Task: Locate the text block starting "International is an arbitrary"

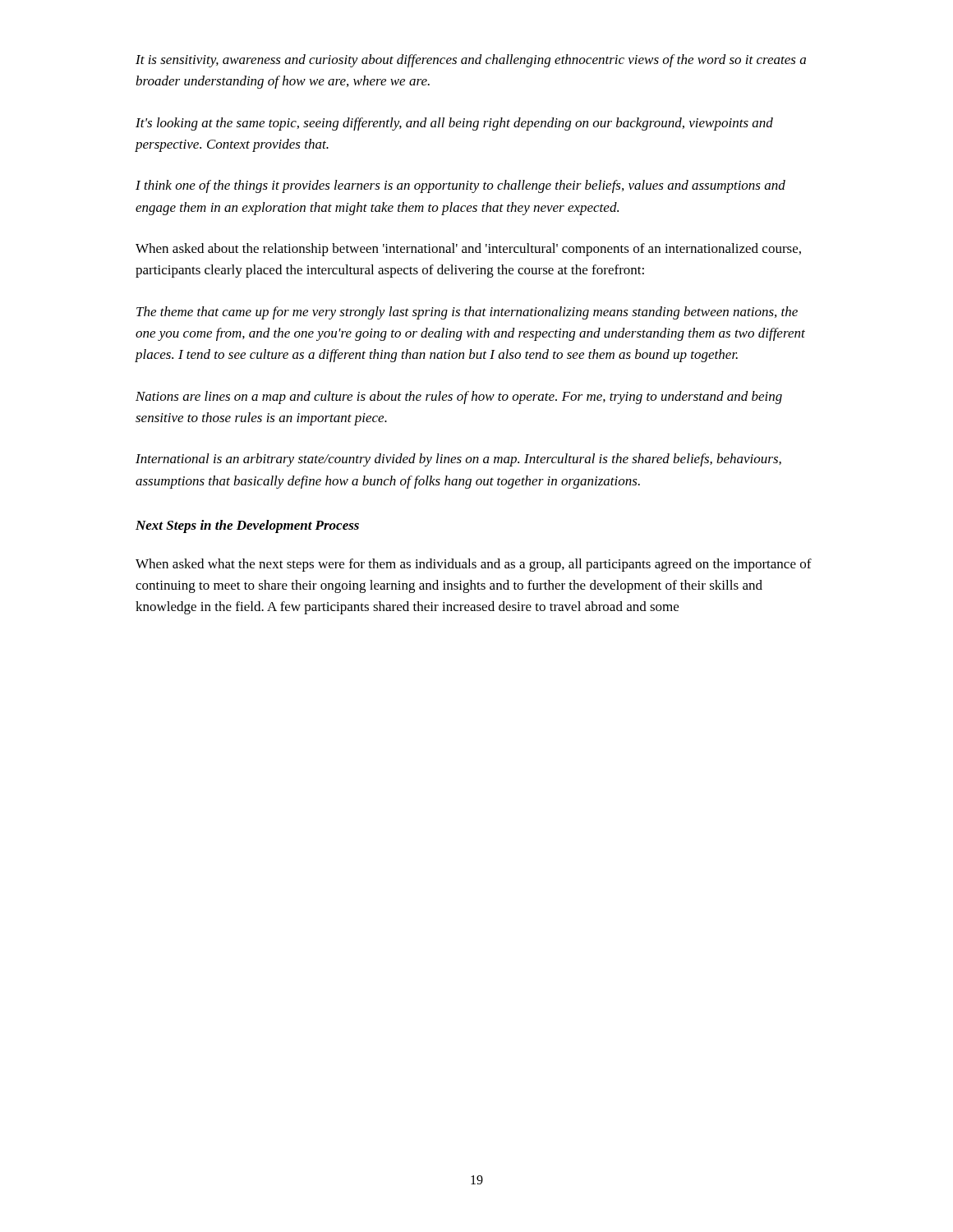Action: click(x=476, y=470)
